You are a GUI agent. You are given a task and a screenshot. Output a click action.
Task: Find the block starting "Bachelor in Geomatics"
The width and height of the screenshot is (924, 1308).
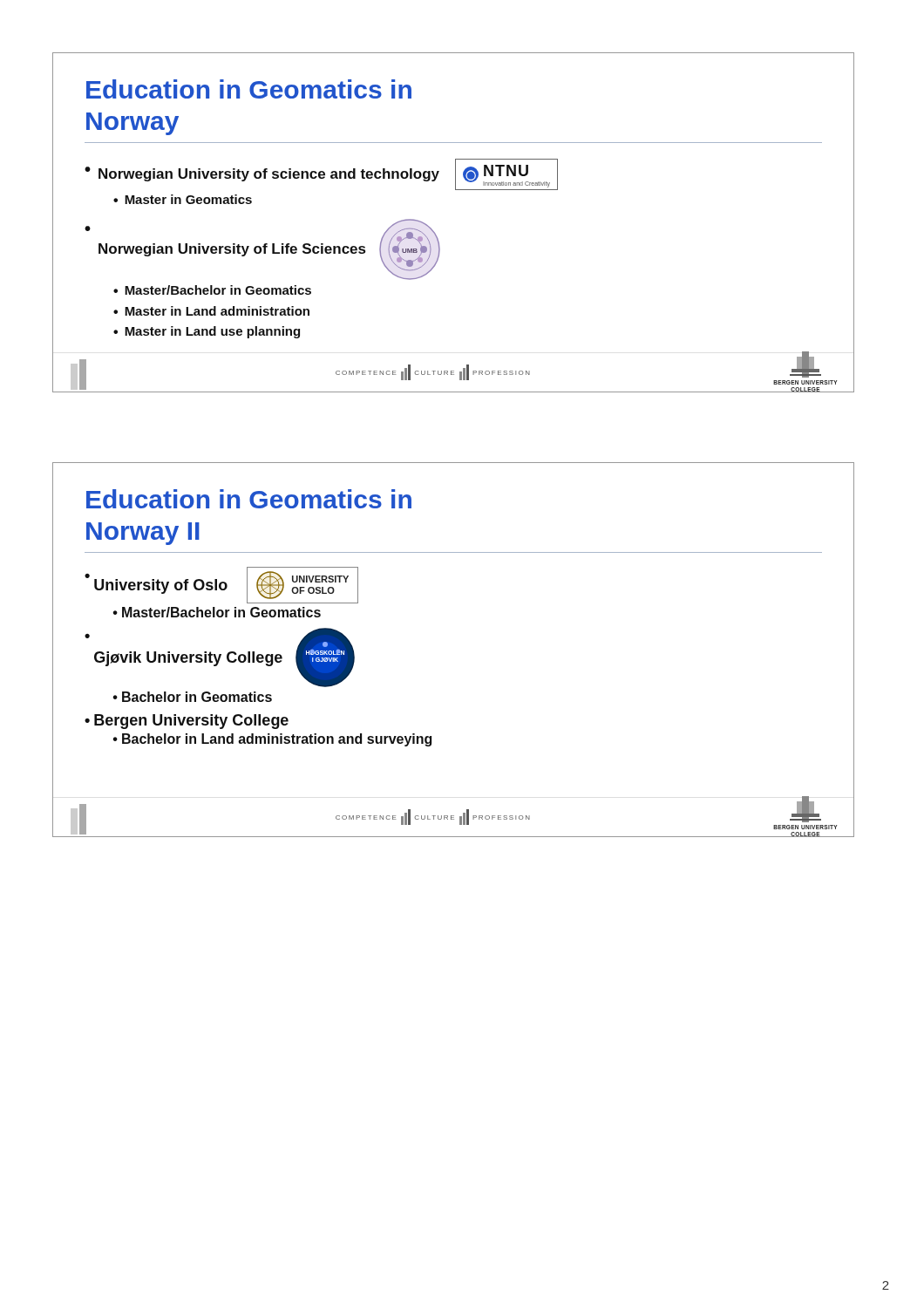[x=197, y=697]
